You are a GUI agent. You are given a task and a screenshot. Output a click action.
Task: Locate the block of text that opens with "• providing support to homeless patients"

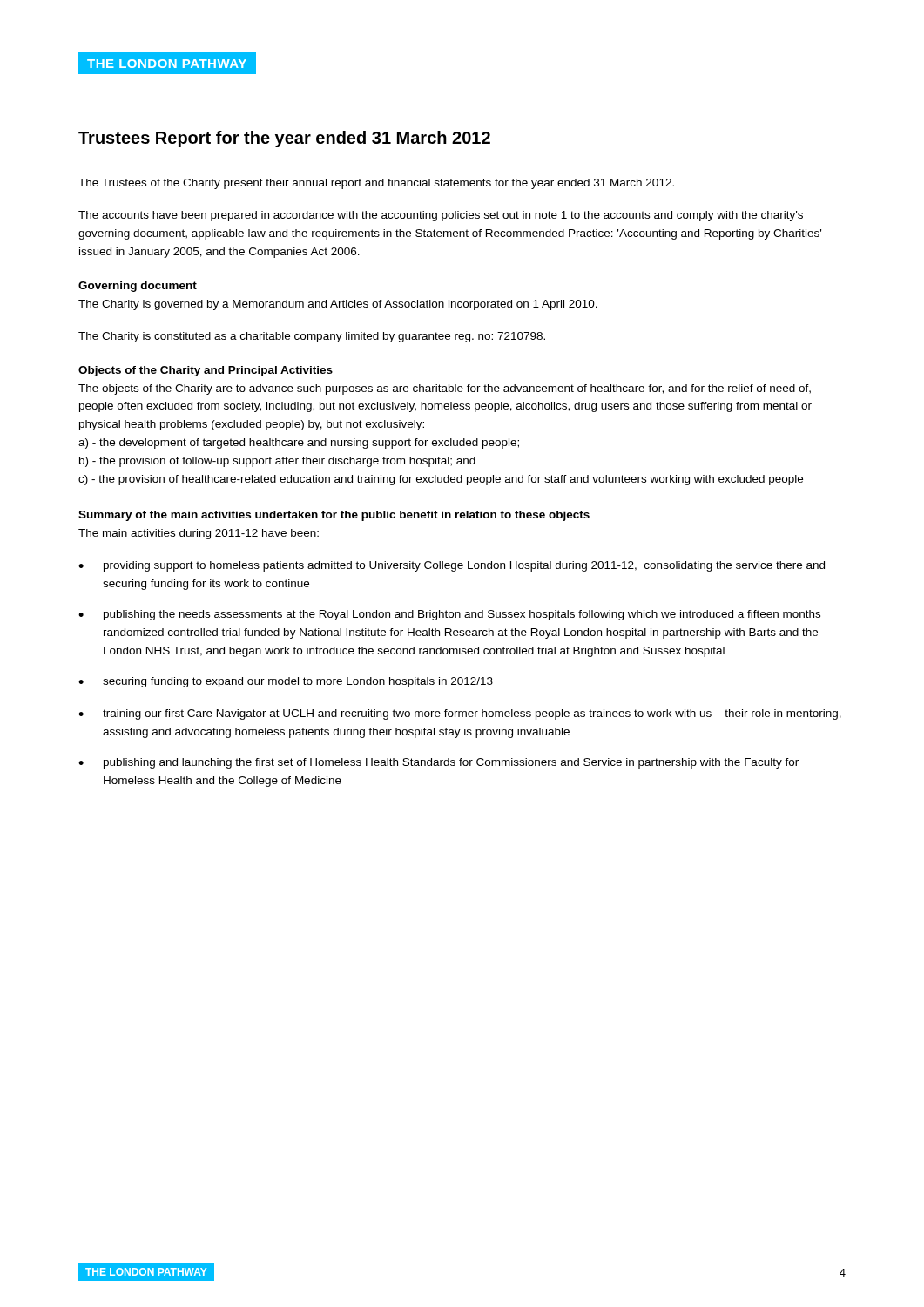(x=462, y=575)
